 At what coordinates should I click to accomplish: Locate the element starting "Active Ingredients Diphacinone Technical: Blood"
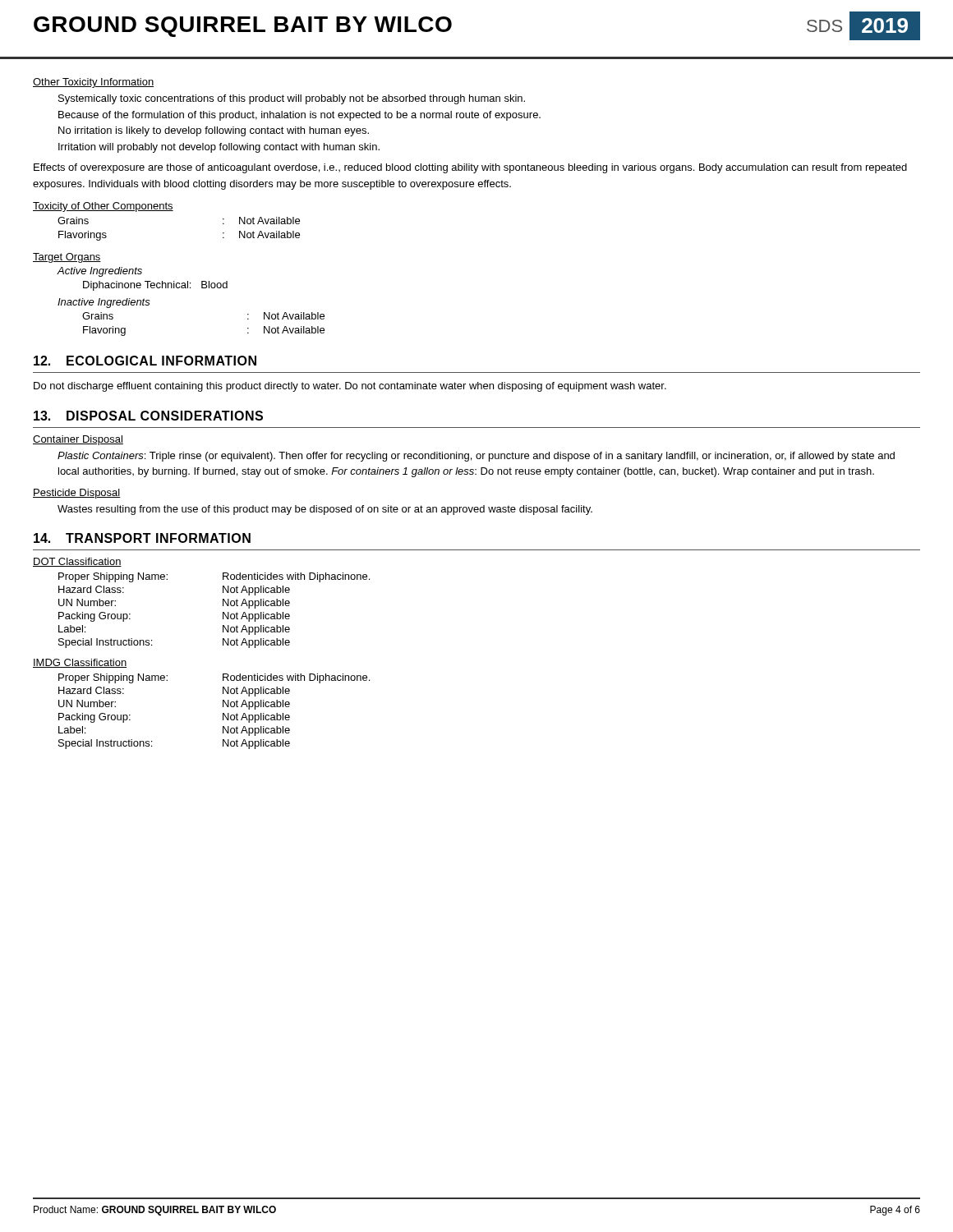pos(99,272)
